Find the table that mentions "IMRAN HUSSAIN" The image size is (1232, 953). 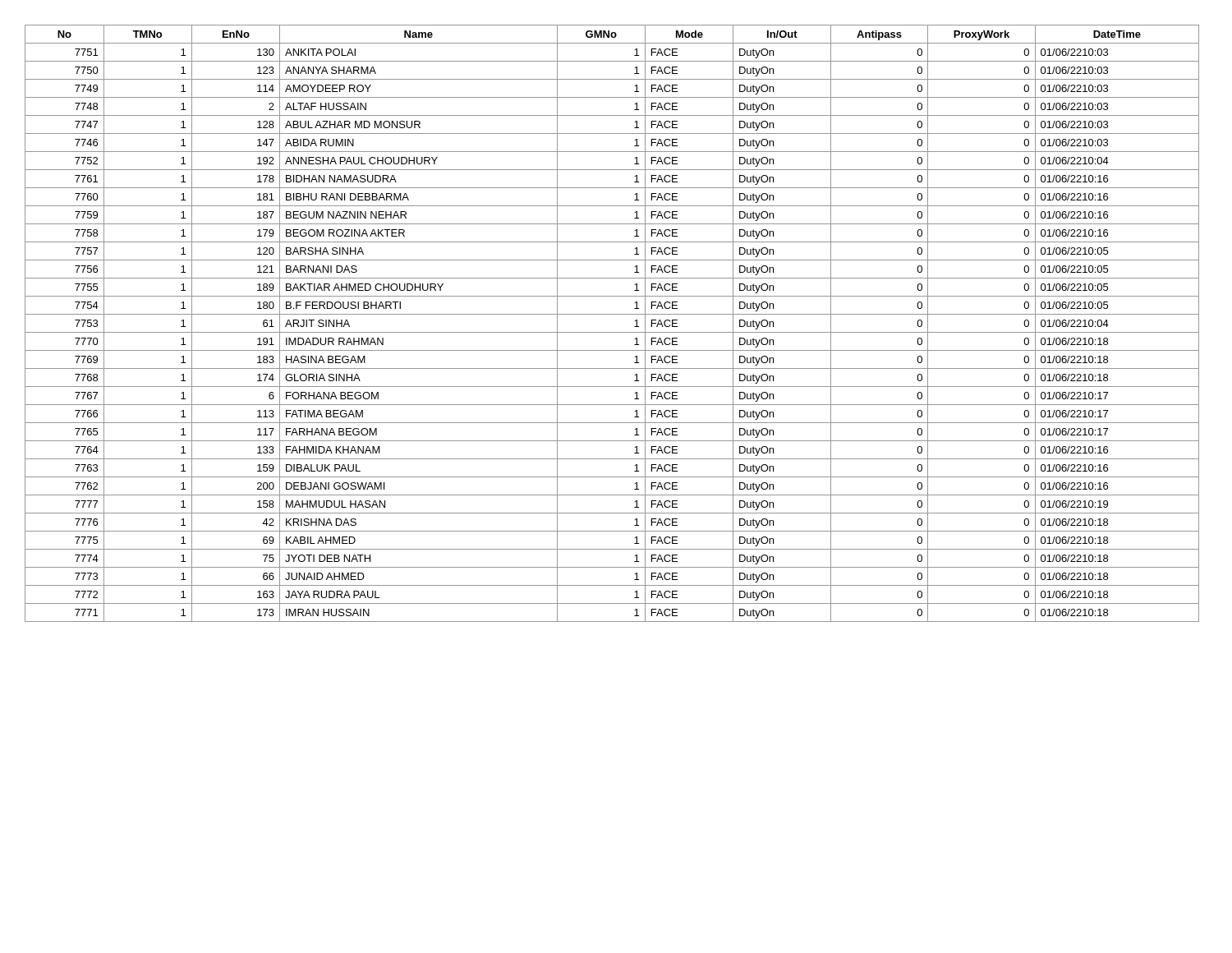pyautogui.click(x=616, y=323)
